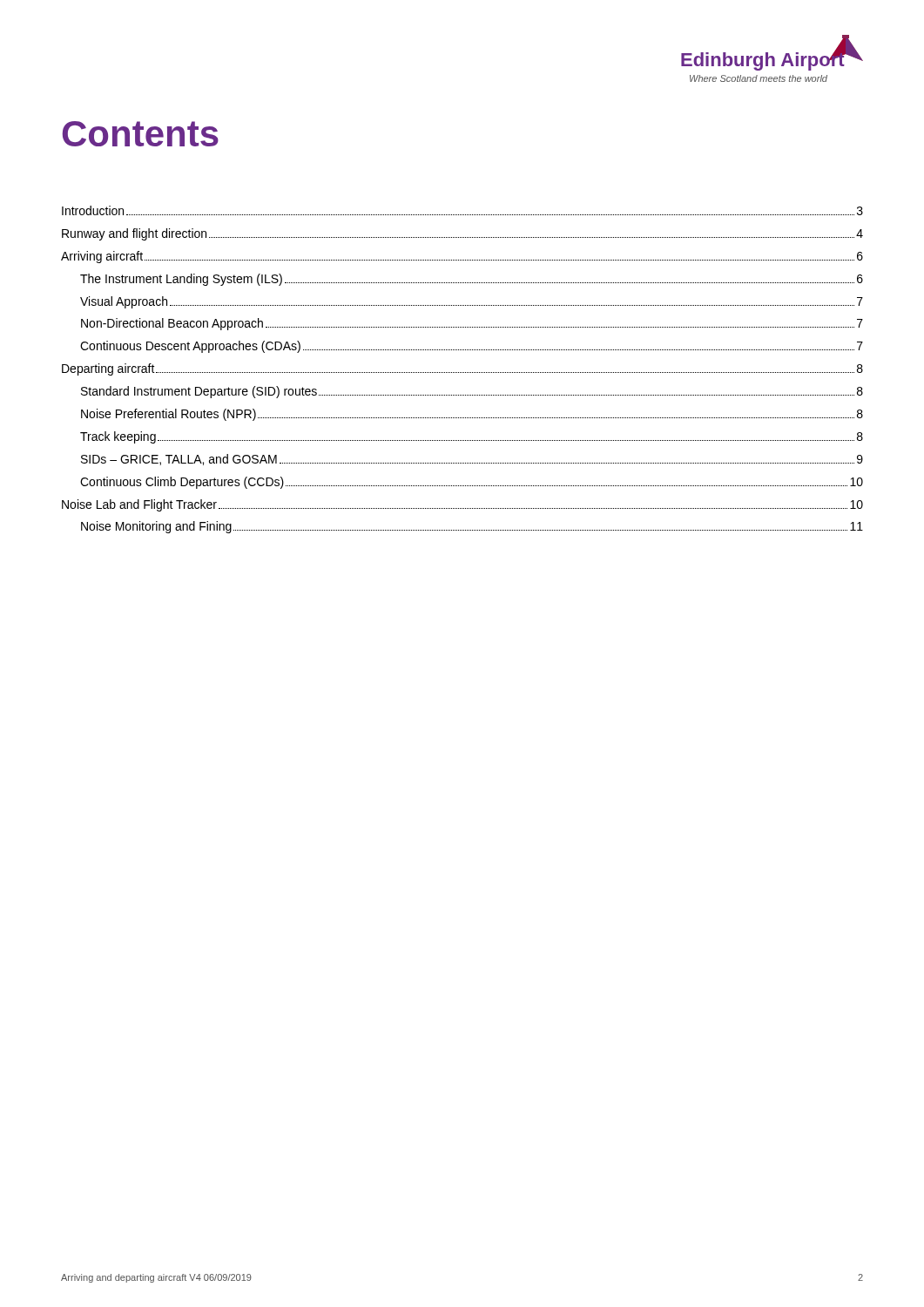Locate the element starting "Arriving aircraft 6"
Image resolution: width=924 pixels, height=1307 pixels.
(x=462, y=257)
